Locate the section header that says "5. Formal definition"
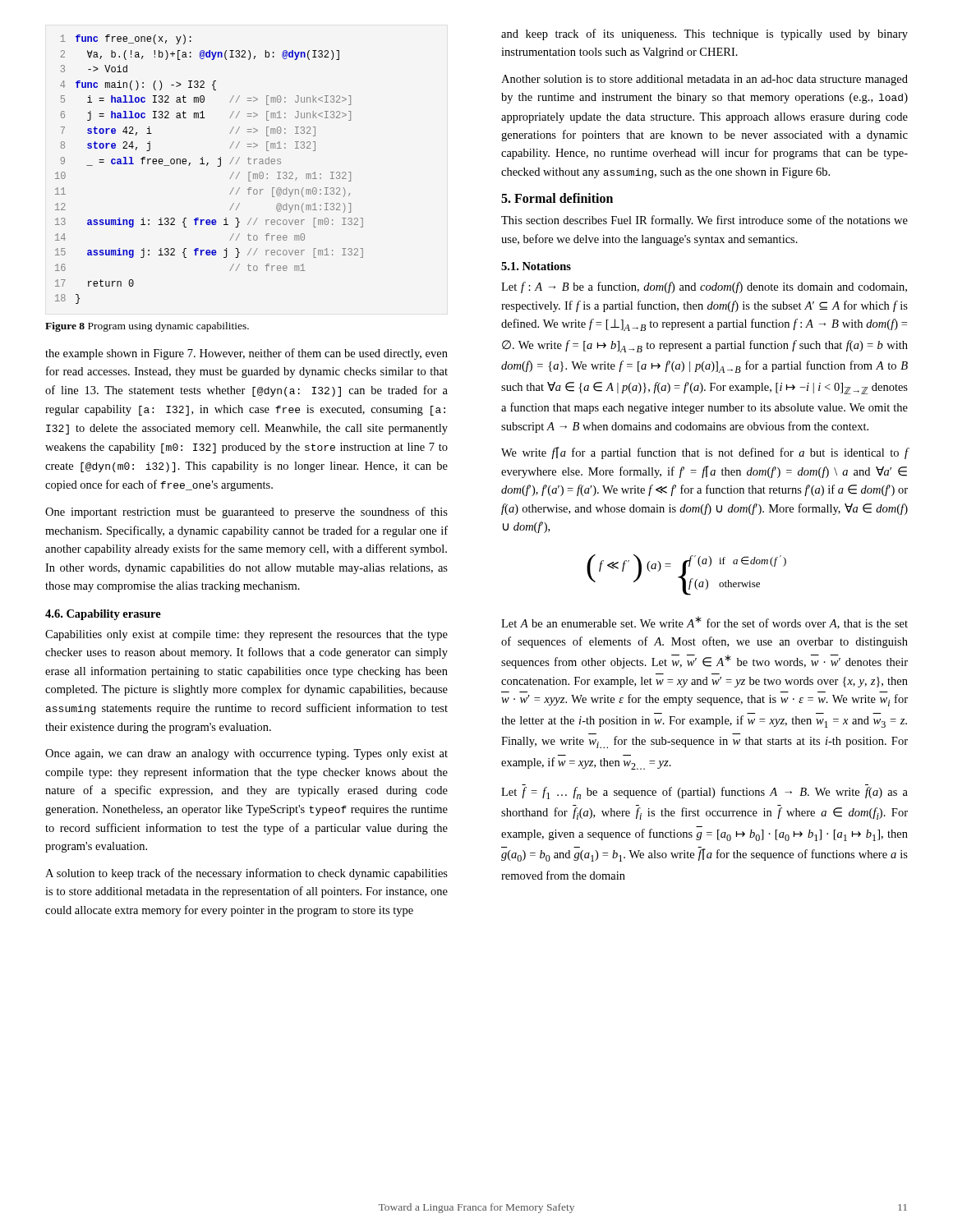 tap(557, 198)
